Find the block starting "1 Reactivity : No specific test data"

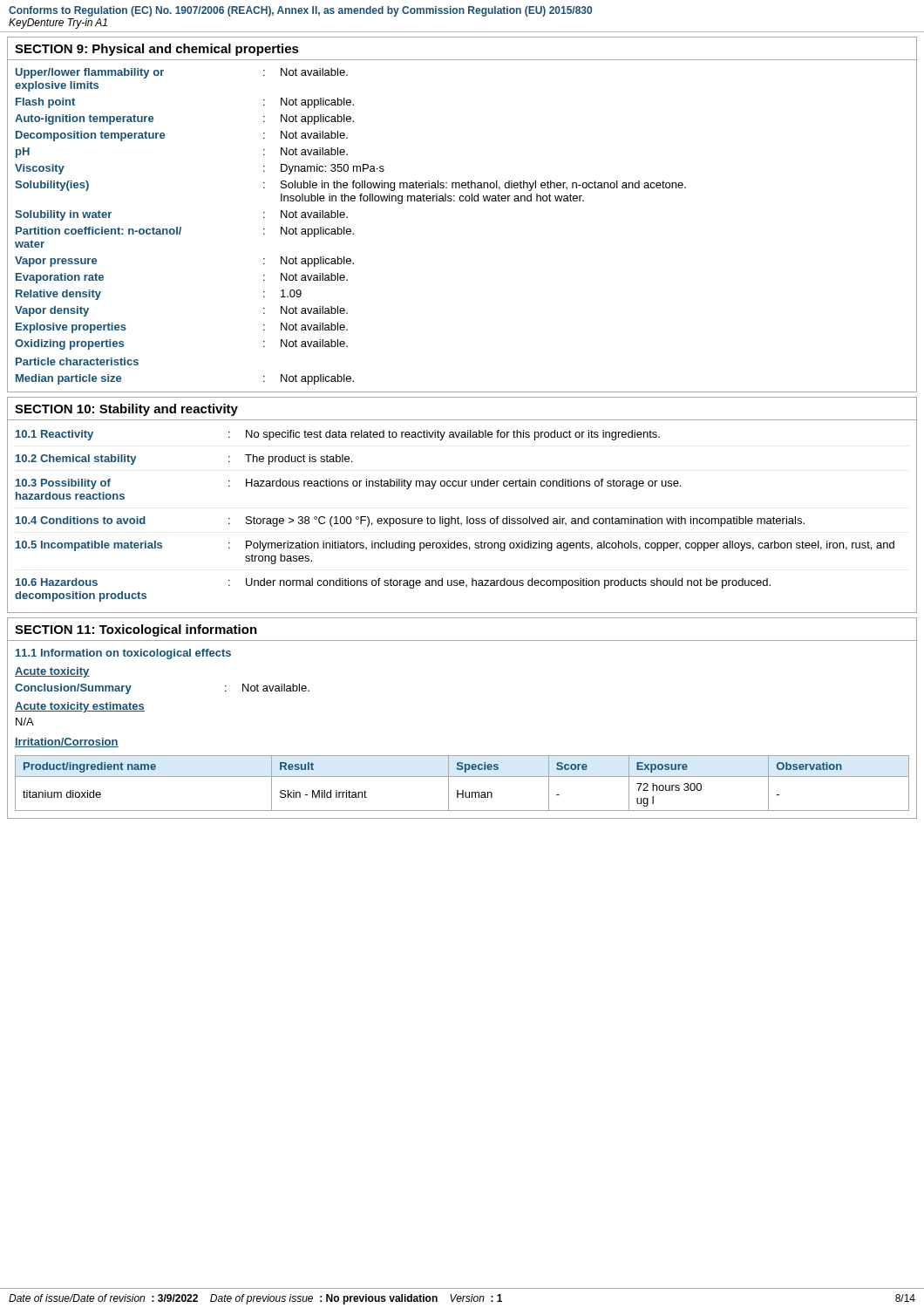pyautogui.click(x=462, y=434)
